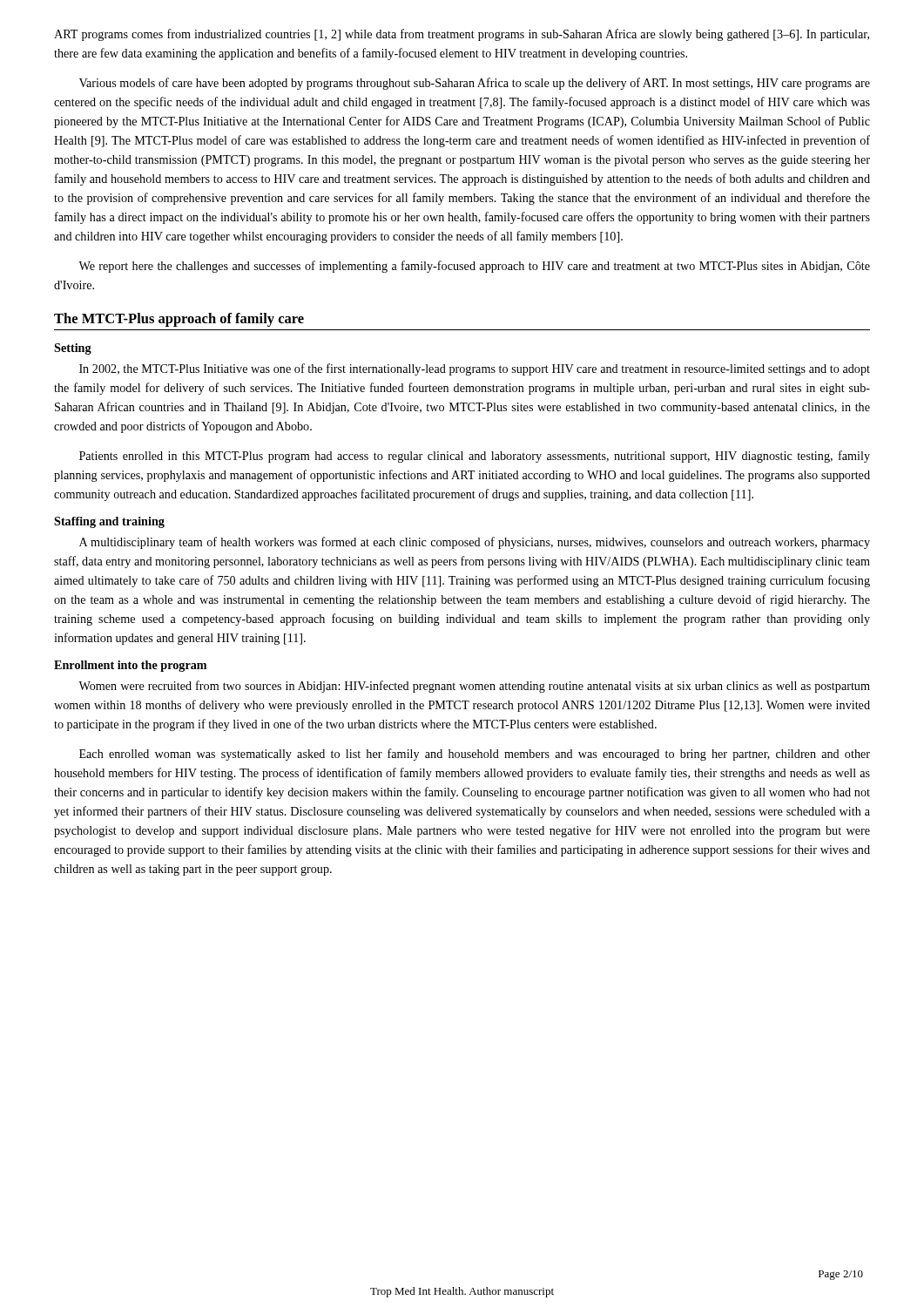Find the region starting "In 2002, the MTCT-Plus Initiative"

click(462, 397)
